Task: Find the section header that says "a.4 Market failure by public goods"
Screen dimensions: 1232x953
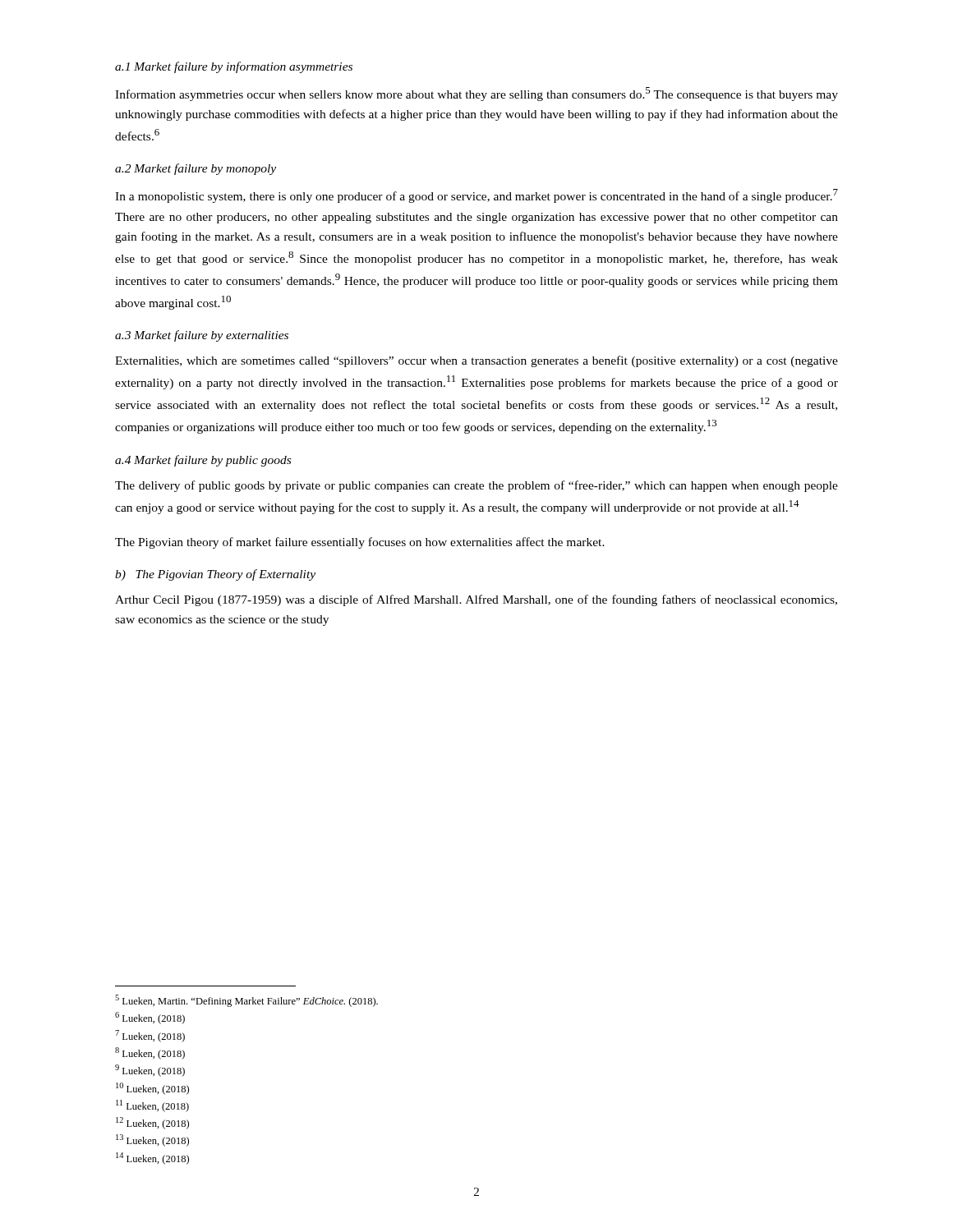Action: pos(203,459)
